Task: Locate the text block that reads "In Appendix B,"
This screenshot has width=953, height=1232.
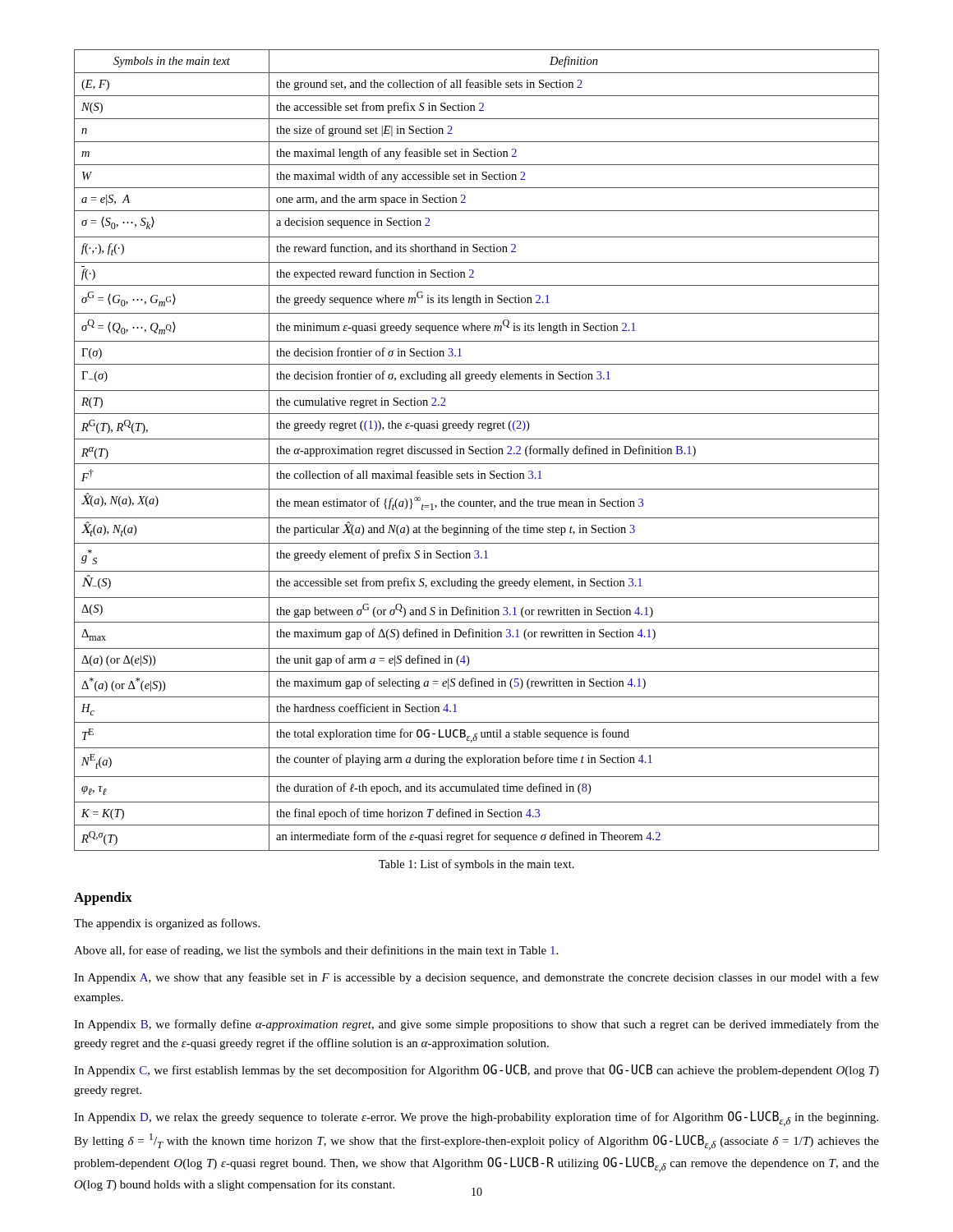Action: click(x=476, y=1034)
